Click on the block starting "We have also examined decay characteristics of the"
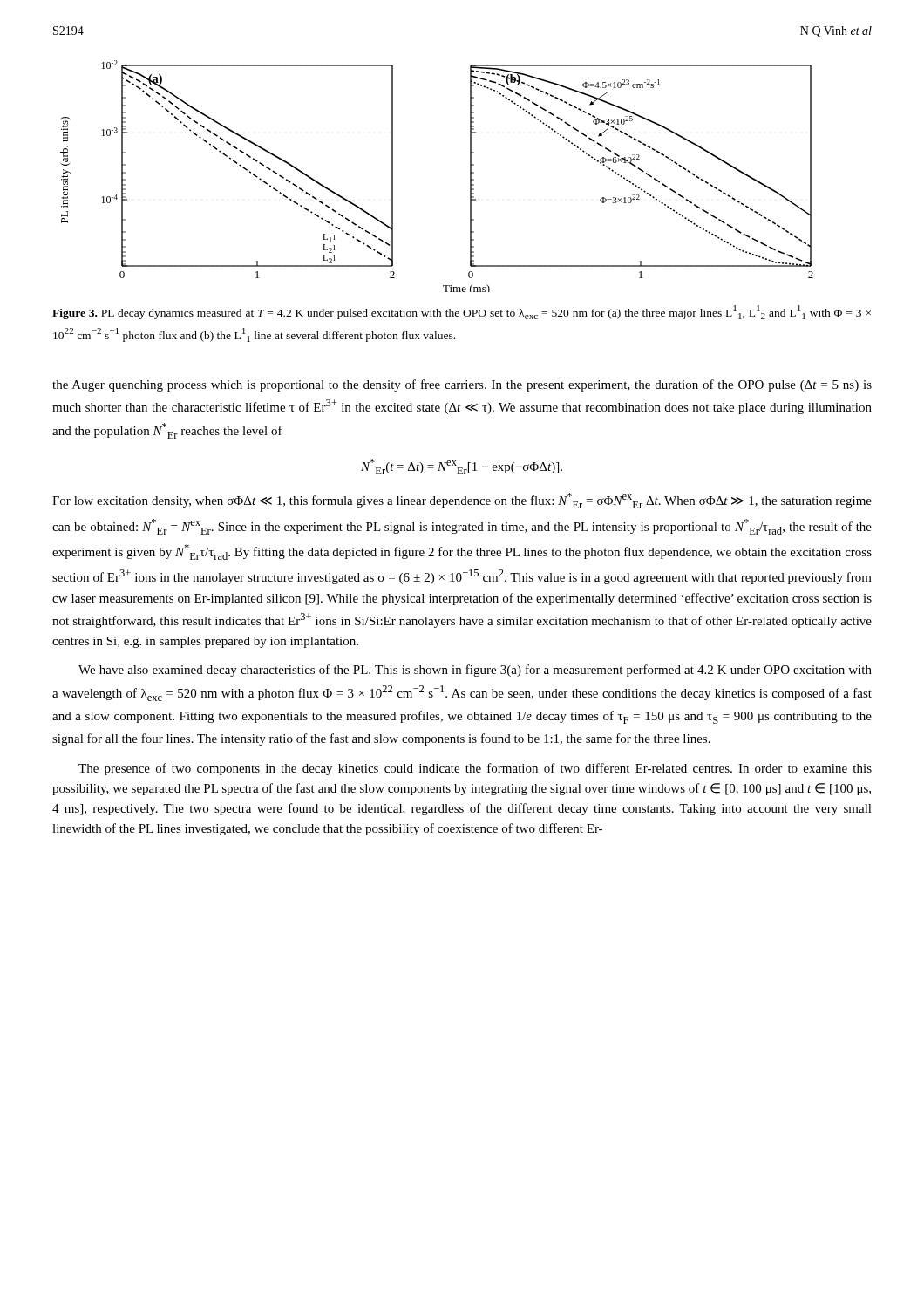The width and height of the screenshot is (924, 1308). pyautogui.click(x=462, y=704)
